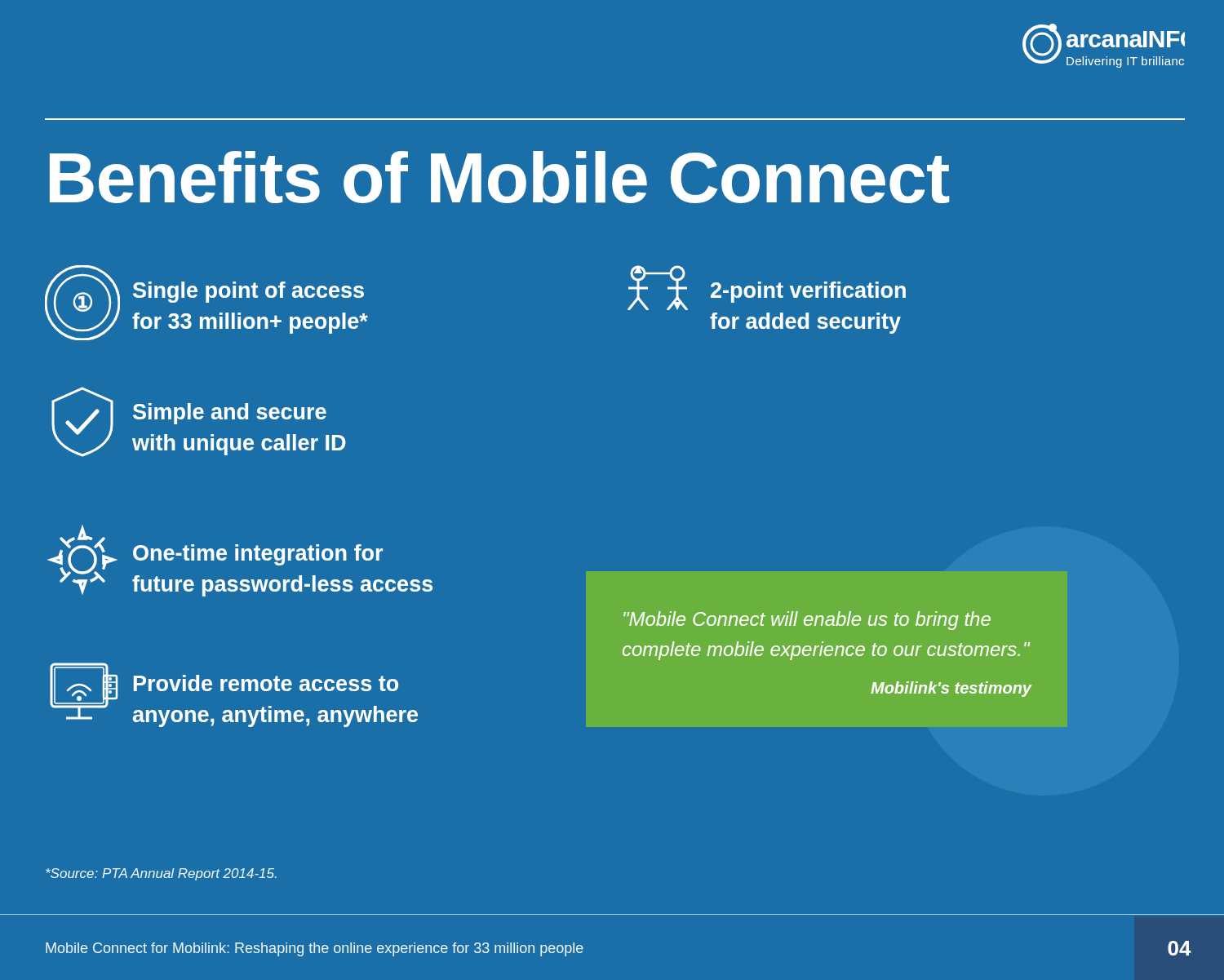Image resolution: width=1224 pixels, height=980 pixels.
Task: Select the text block that reads "Provide remote access toanyone,"
Action: 275,699
